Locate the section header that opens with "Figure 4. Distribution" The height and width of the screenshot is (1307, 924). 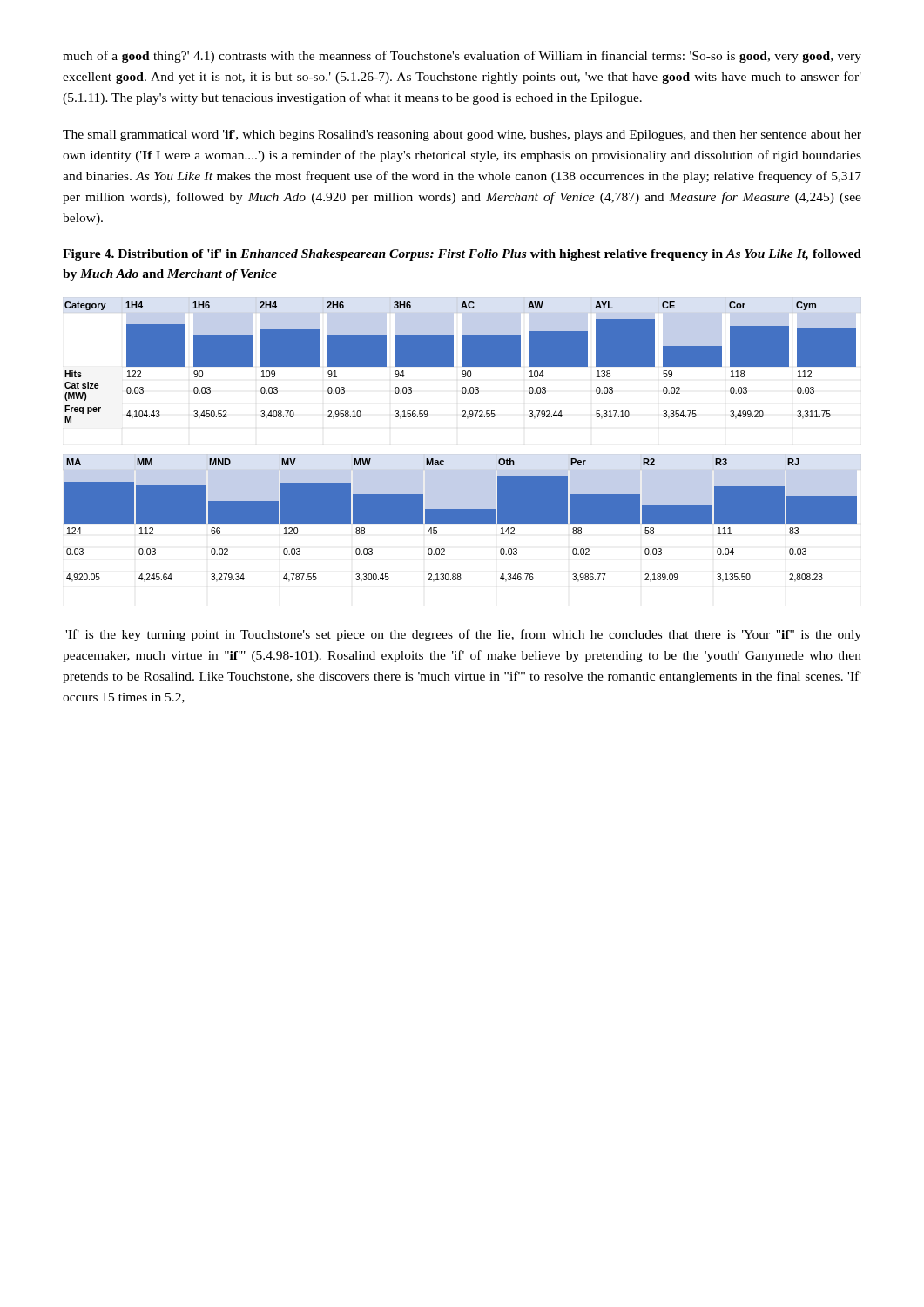[462, 263]
